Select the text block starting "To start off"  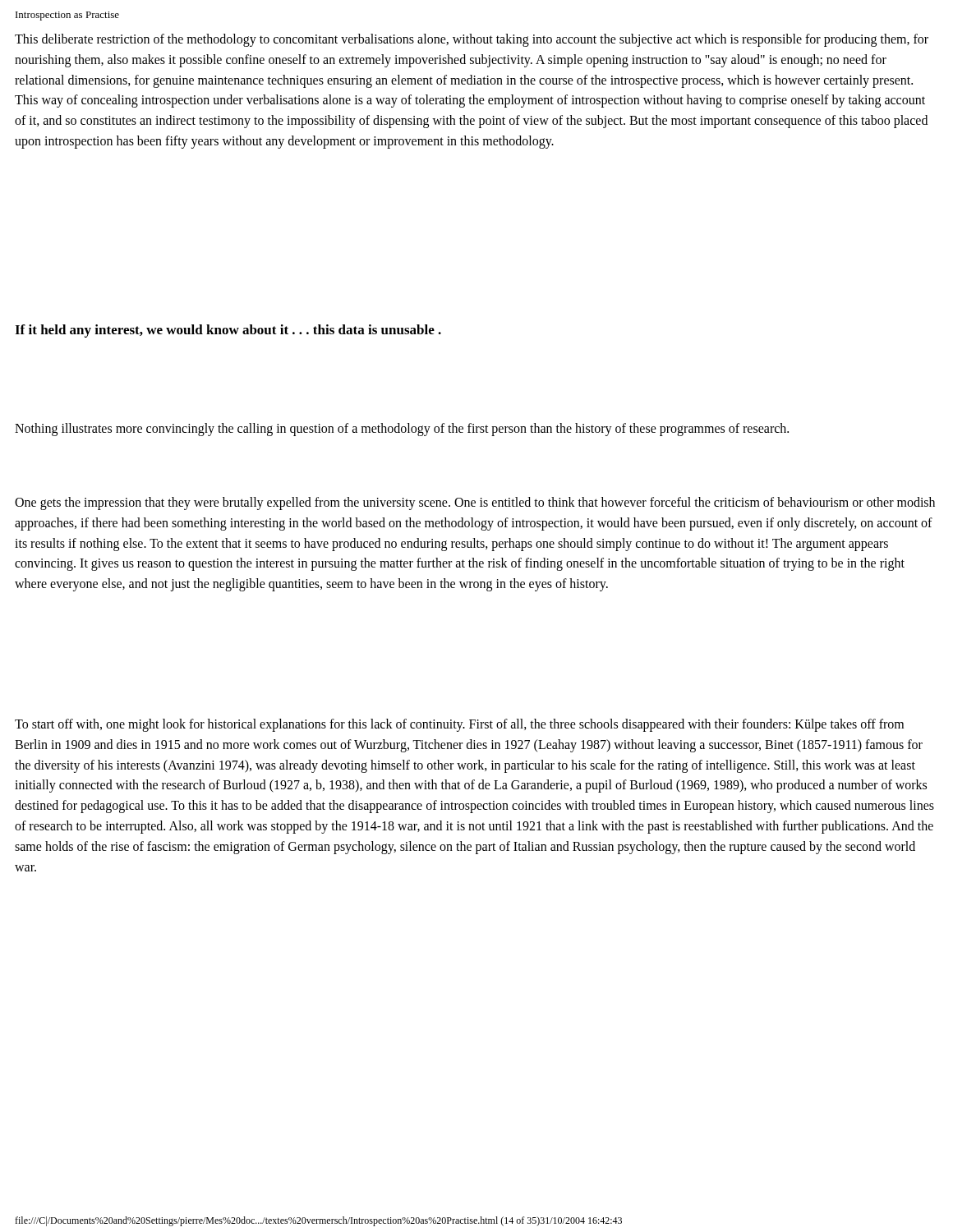click(474, 795)
